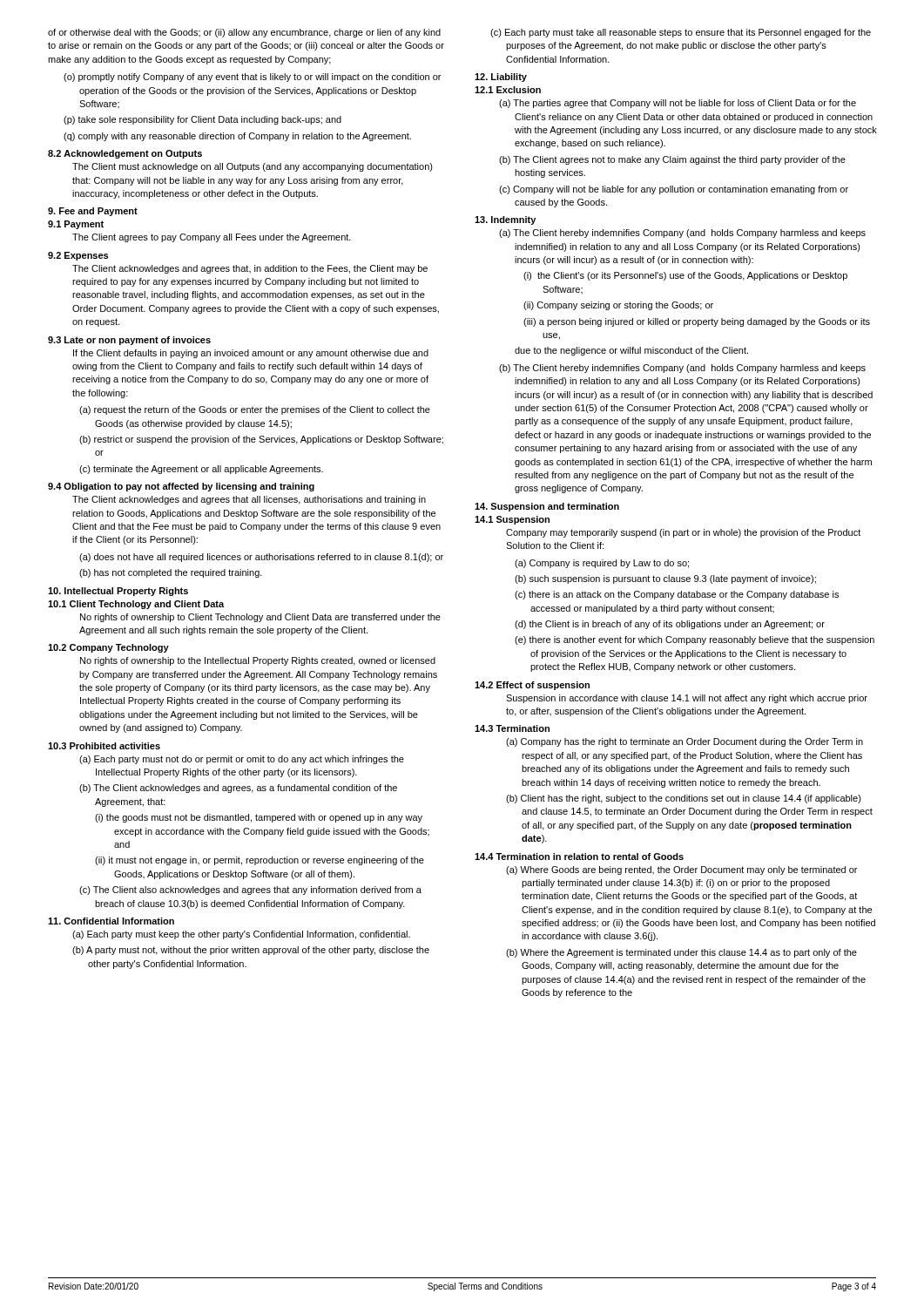Select the region starting "(a) Each party must not do or"
This screenshot has height=1307, width=924.
(242, 765)
